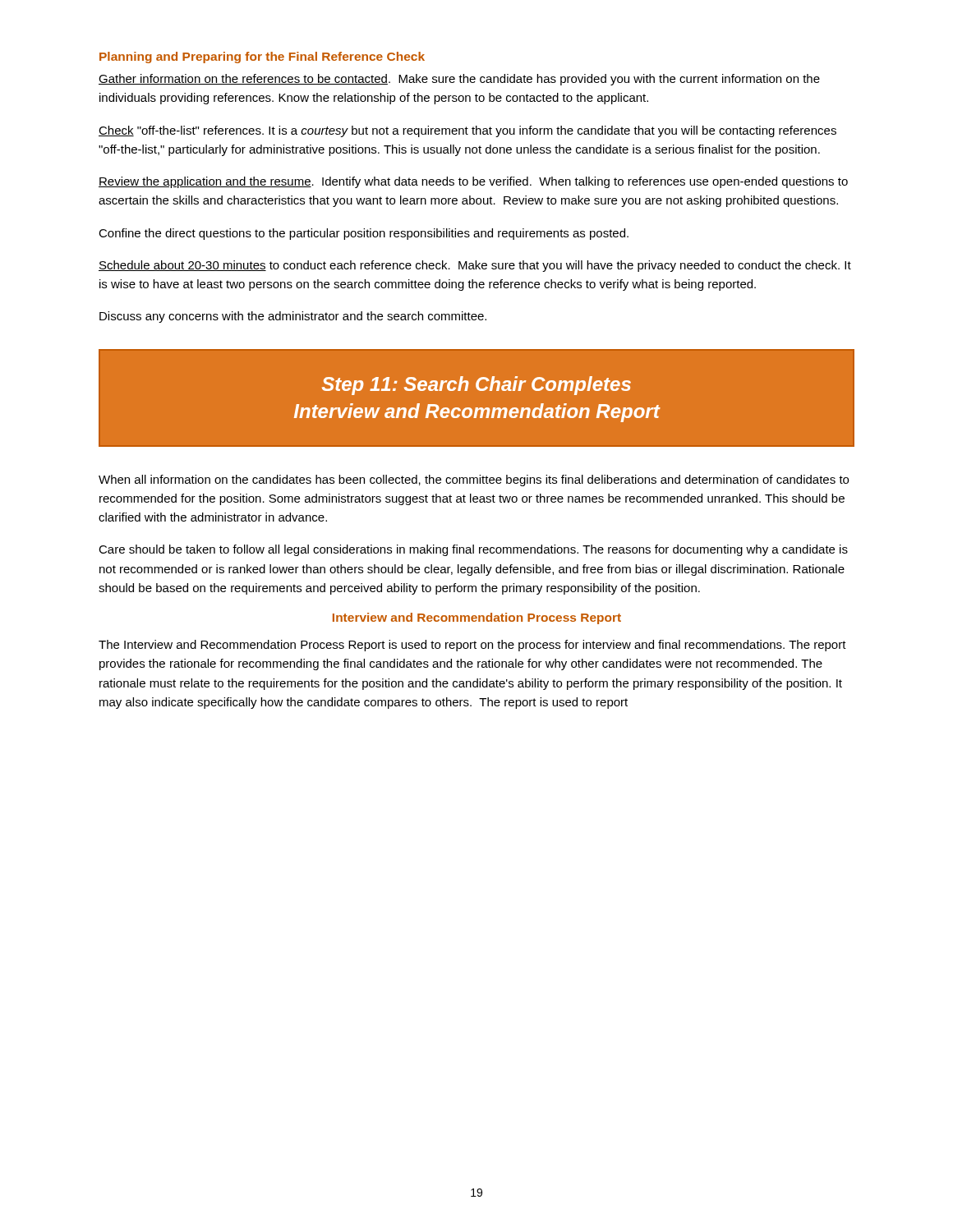
Task: Point to the title beginning "Step 11: Search Chair CompletesInterview and"
Action: [476, 398]
